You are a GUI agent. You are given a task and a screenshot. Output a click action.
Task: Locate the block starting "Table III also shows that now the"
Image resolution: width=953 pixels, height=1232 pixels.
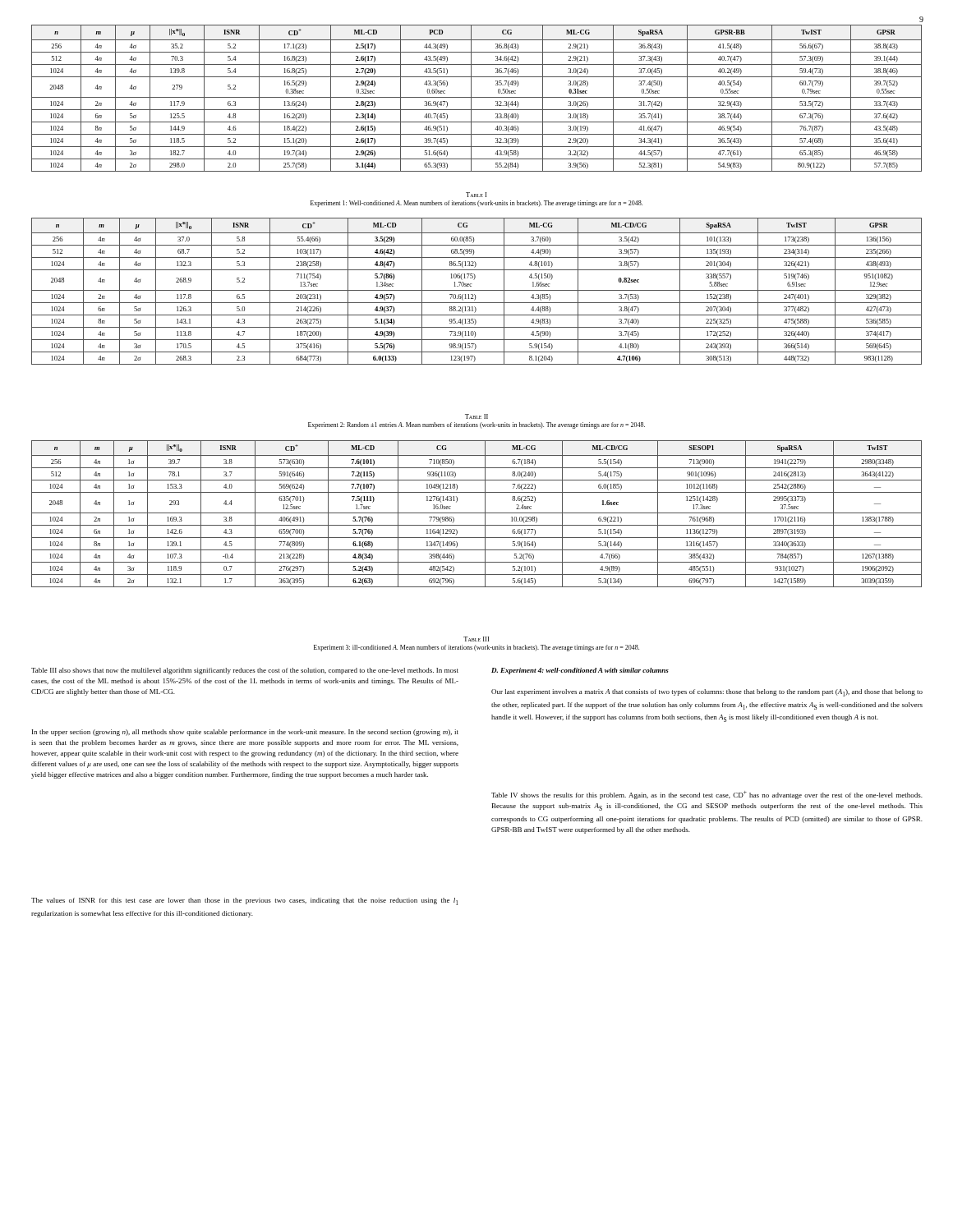coord(245,681)
